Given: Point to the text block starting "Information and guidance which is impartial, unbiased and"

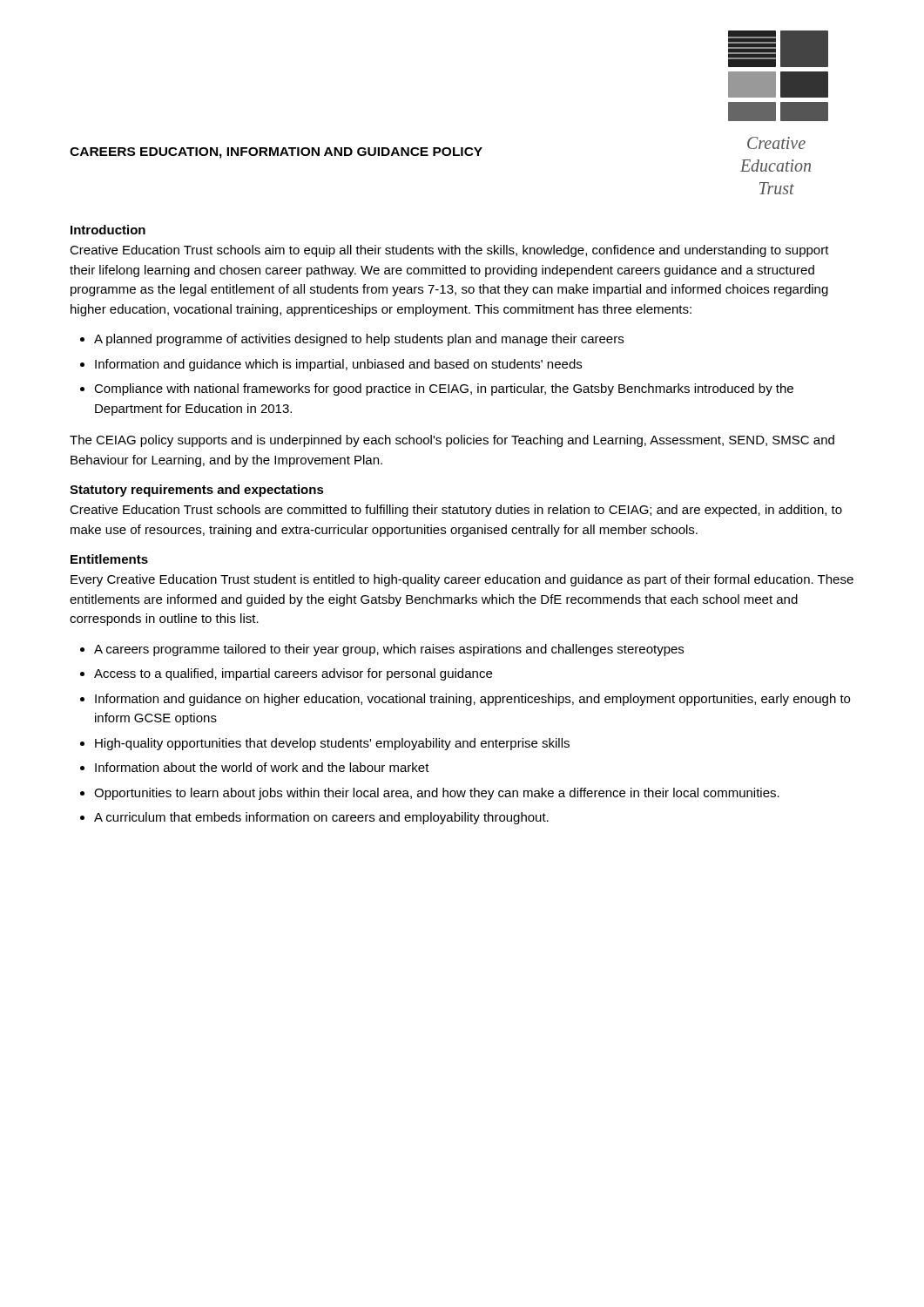Looking at the screenshot, I should [x=338, y=363].
